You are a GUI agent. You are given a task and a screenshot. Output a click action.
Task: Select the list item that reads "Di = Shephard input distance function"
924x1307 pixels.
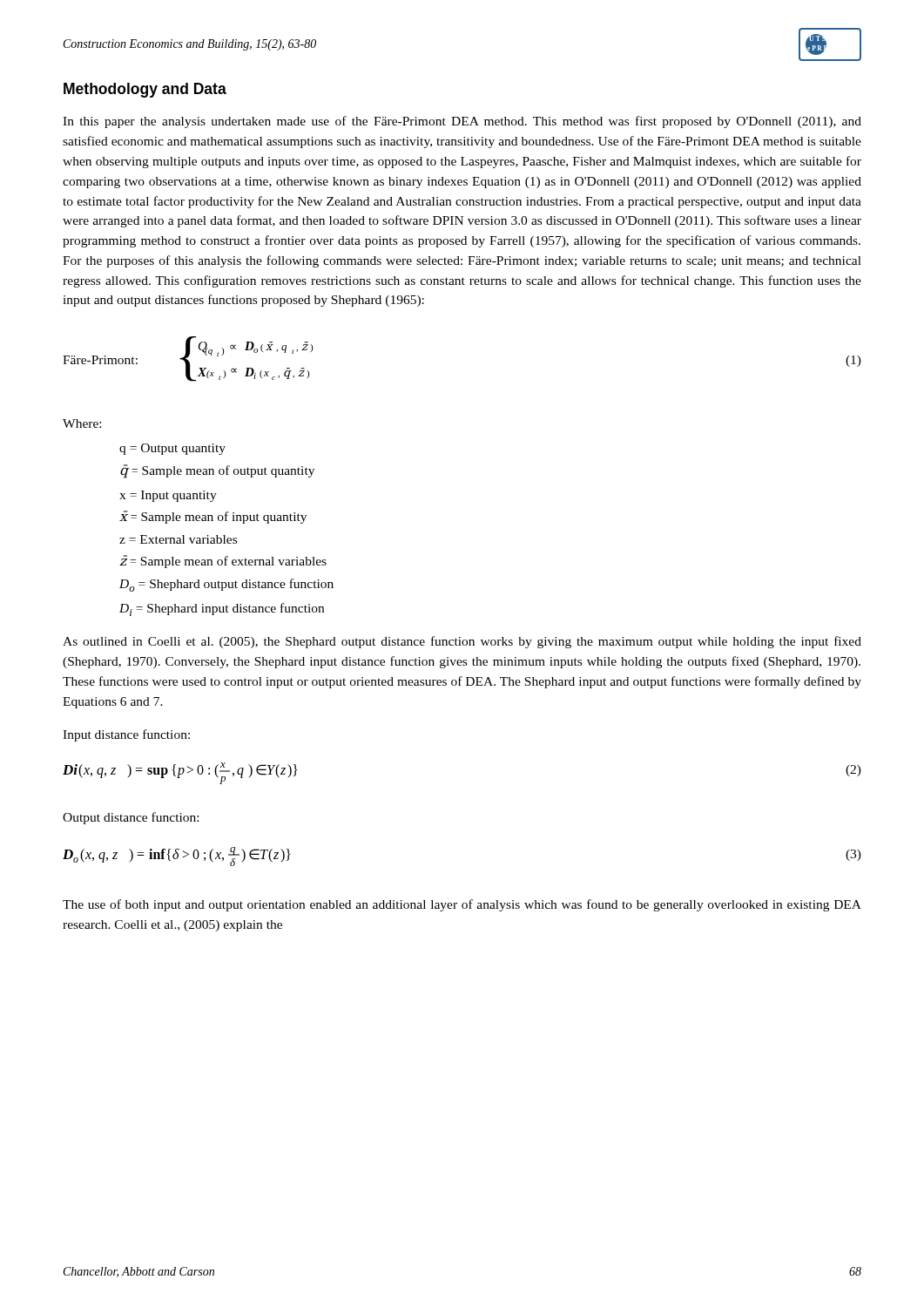coord(222,610)
